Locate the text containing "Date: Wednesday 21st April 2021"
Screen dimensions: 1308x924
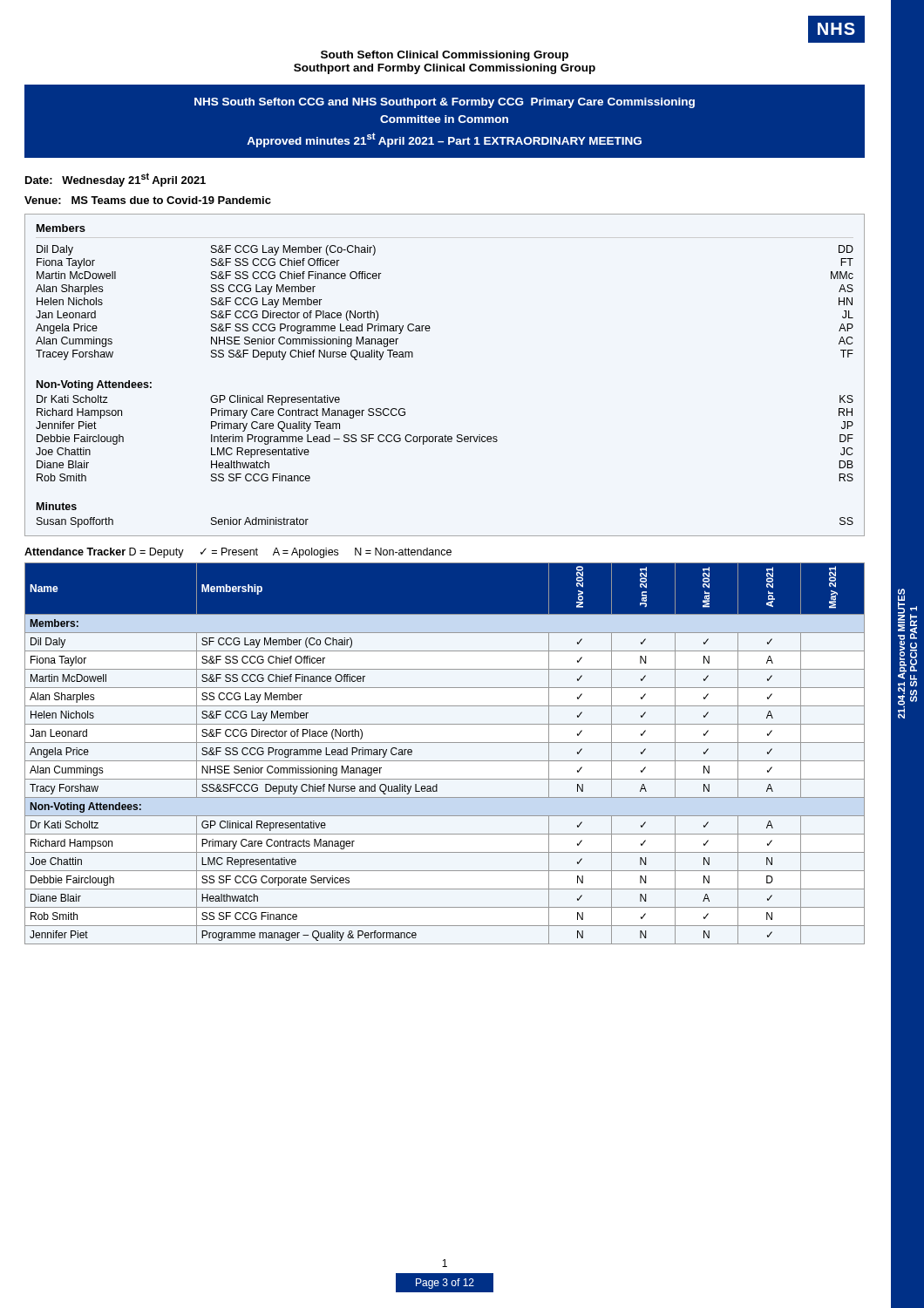[115, 178]
